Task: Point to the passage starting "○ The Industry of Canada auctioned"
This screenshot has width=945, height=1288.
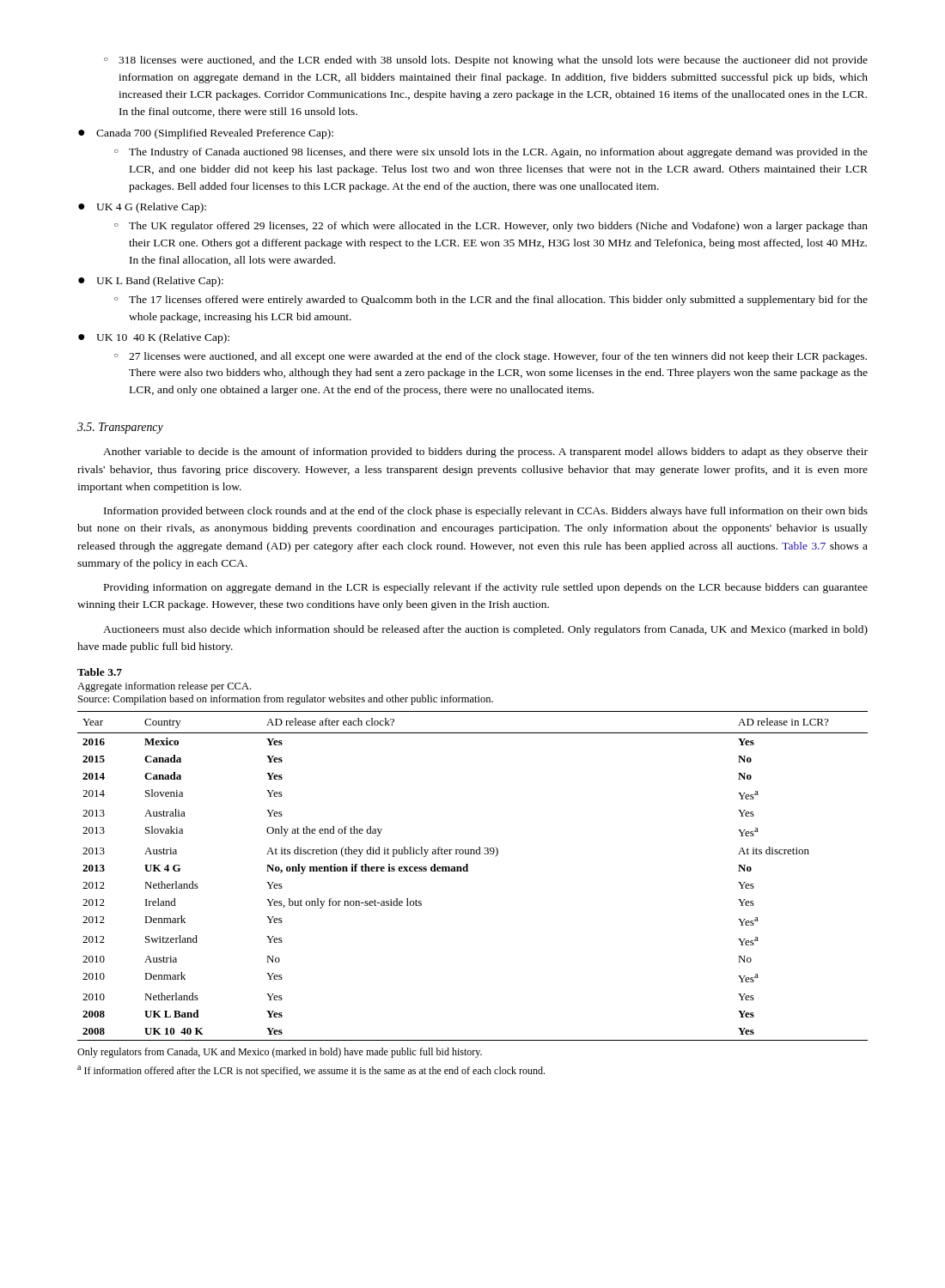Action: coord(491,169)
